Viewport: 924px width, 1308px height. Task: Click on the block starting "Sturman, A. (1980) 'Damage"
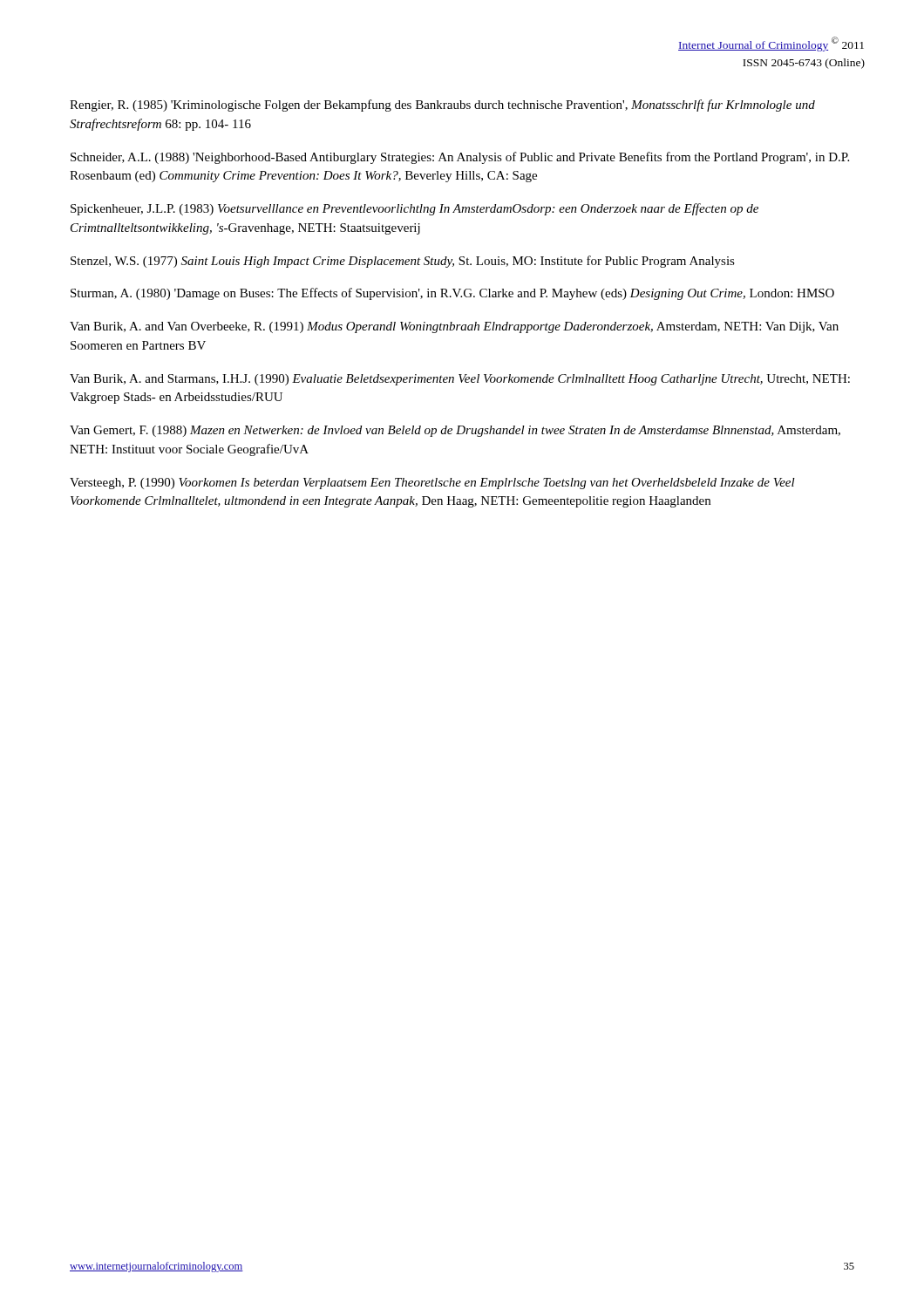coord(452,293)
